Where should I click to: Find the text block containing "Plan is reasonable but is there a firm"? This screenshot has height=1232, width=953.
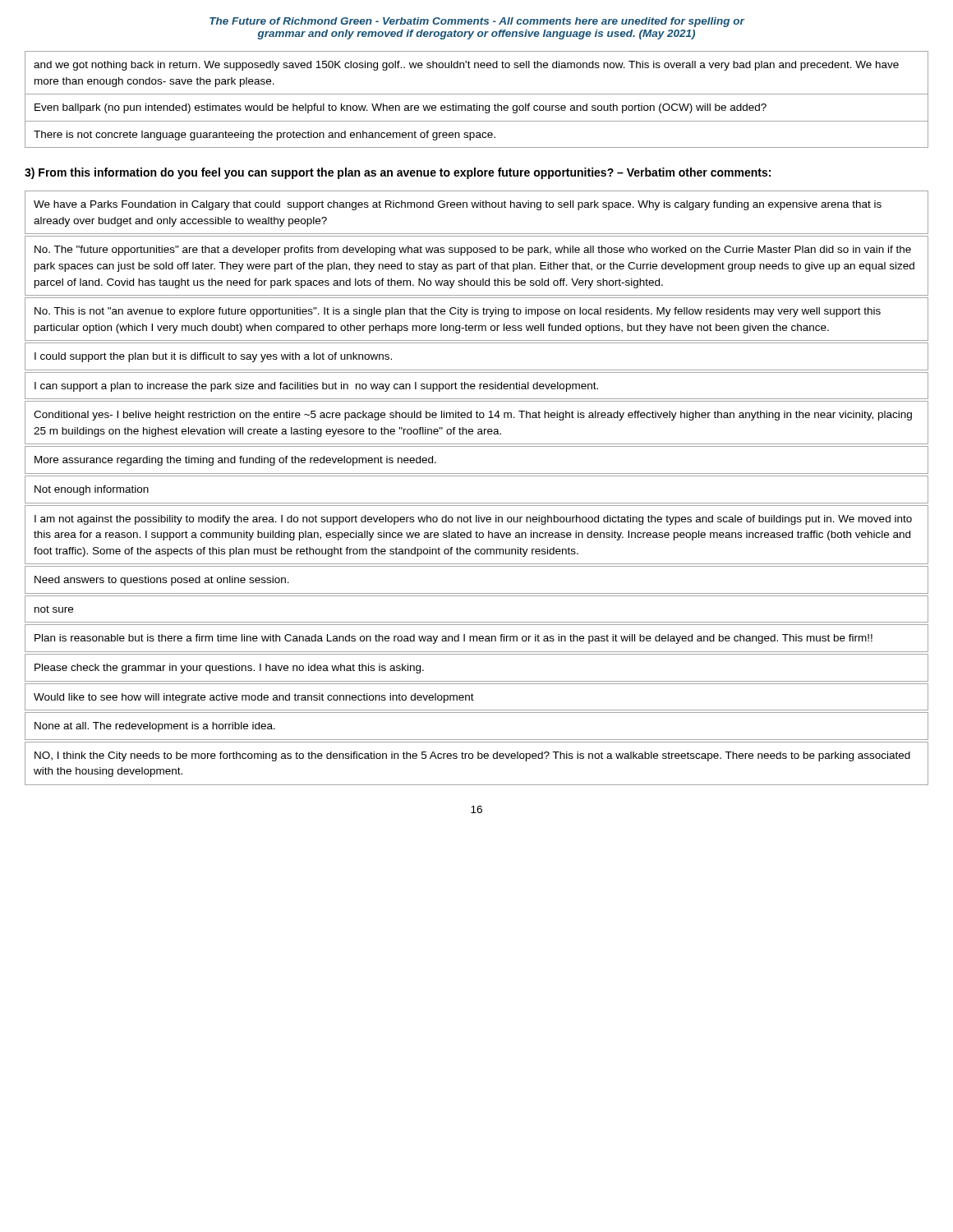[453, 638]
